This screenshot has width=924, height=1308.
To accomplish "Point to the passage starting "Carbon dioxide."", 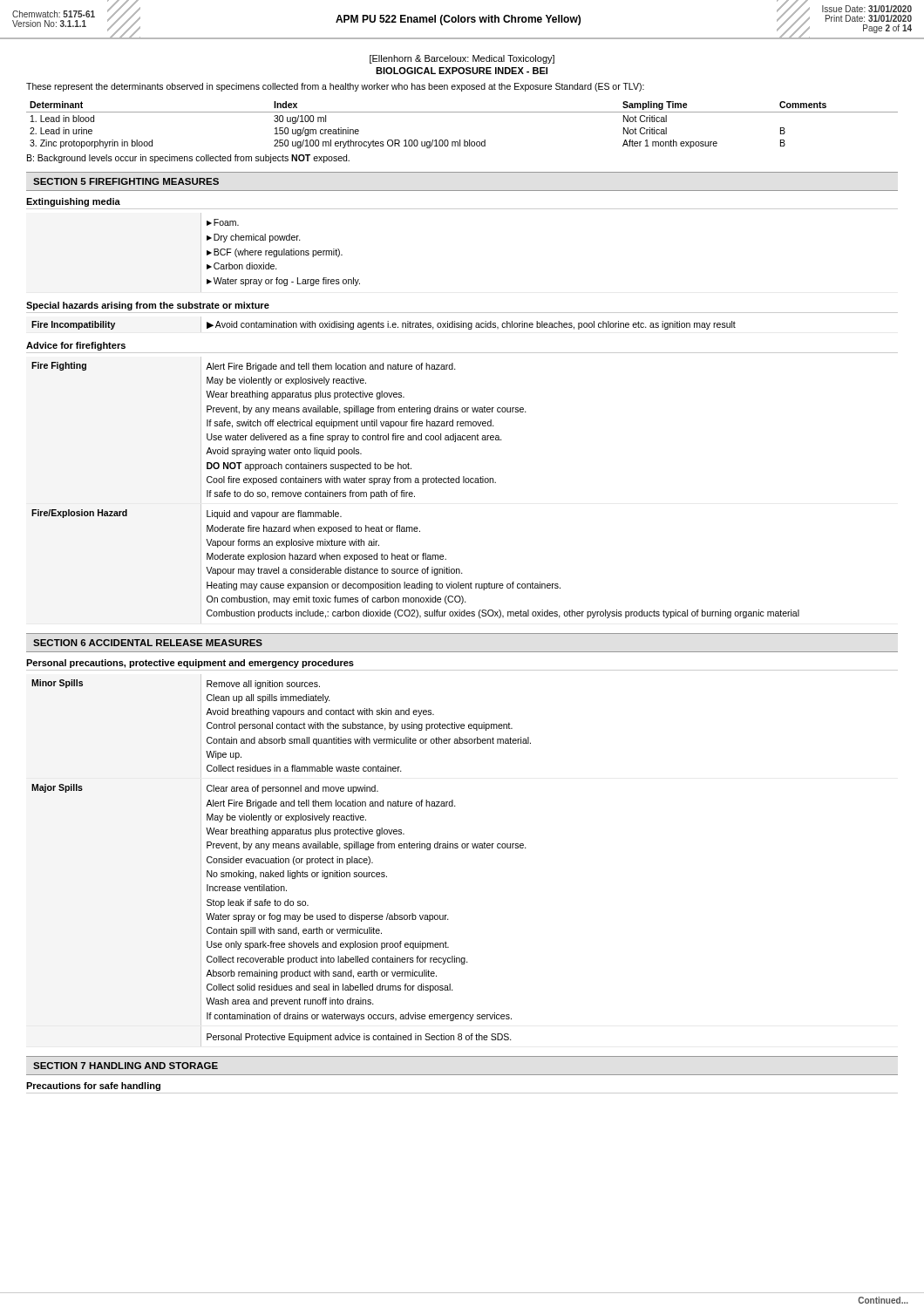I will tap(245, 266).
